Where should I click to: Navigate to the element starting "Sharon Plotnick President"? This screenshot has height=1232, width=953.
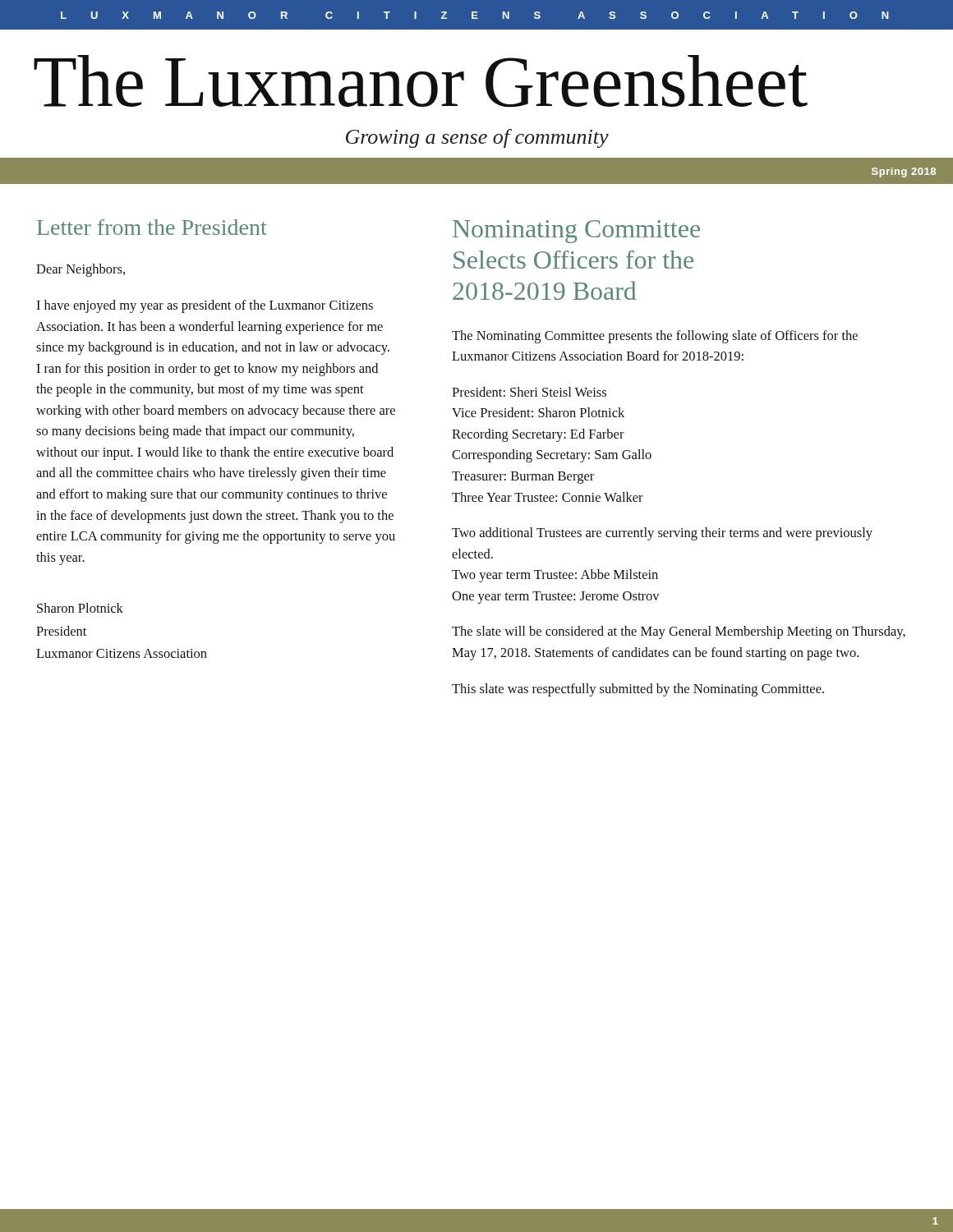coord(80,608)
